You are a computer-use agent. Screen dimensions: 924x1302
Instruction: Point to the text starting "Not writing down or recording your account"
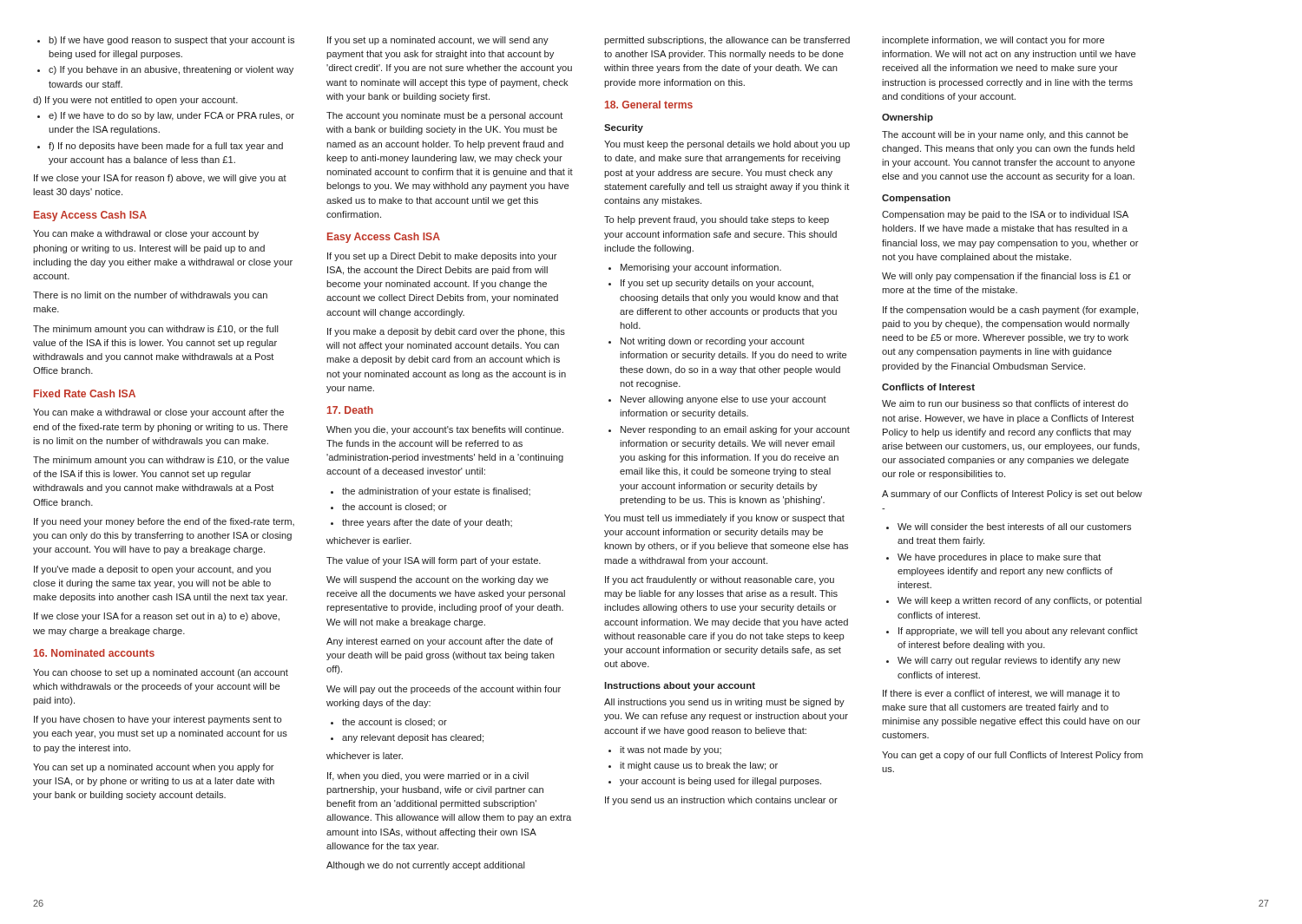735,362
